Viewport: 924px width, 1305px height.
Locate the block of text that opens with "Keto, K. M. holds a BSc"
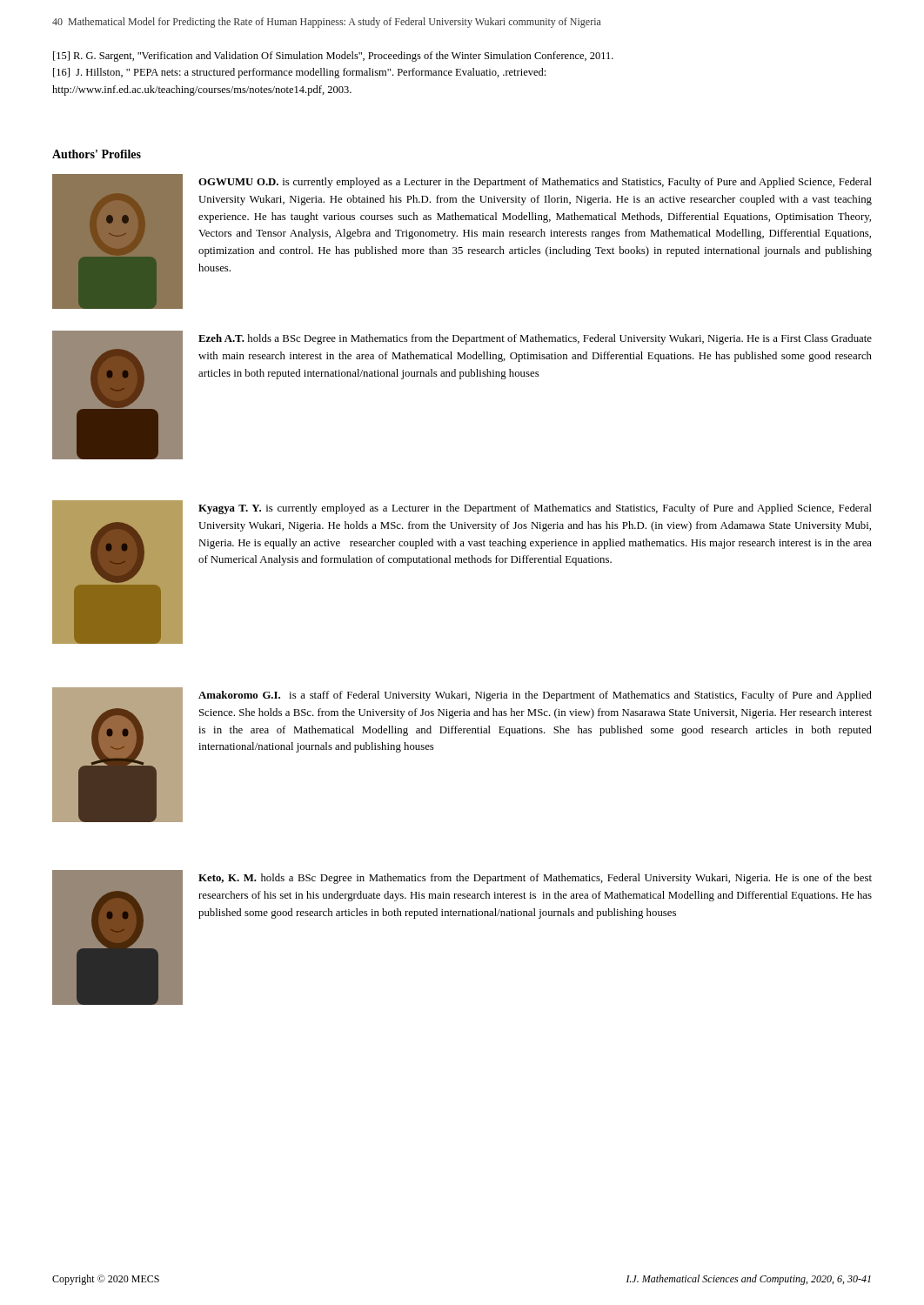click(535, 895)
